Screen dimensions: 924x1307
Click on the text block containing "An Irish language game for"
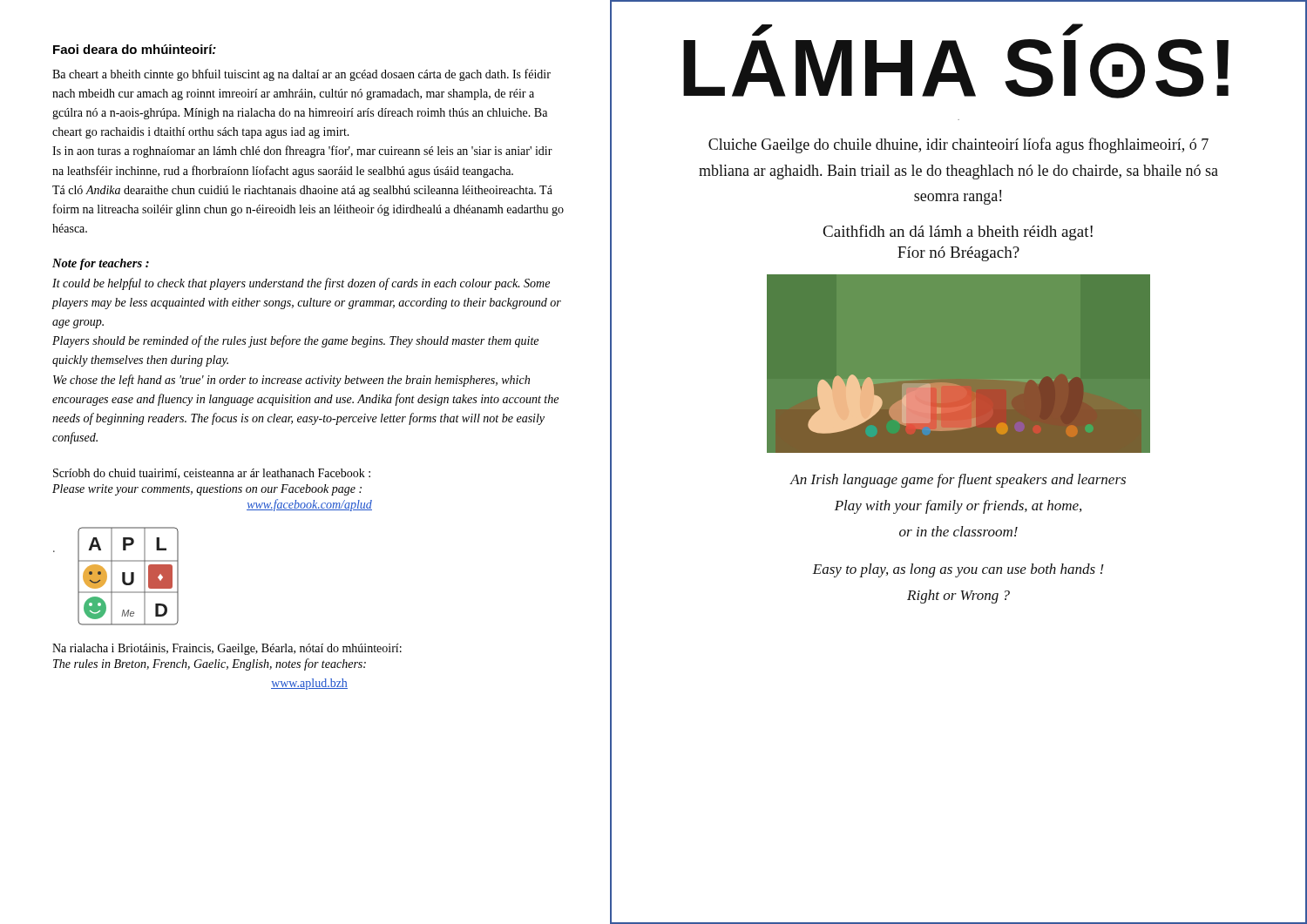coord(958,505)
